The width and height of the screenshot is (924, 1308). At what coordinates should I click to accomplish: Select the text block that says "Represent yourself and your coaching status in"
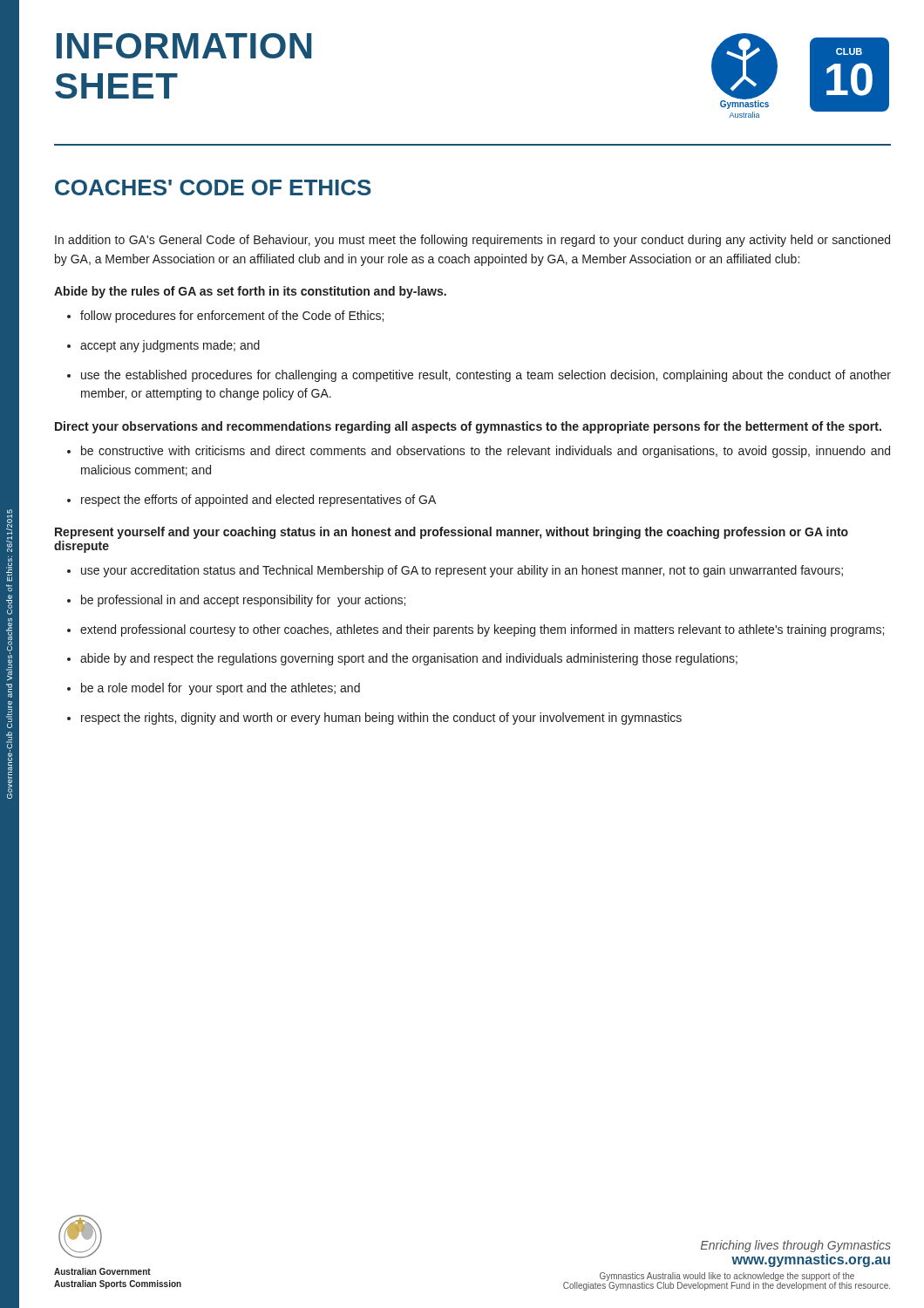coord(451,539)
